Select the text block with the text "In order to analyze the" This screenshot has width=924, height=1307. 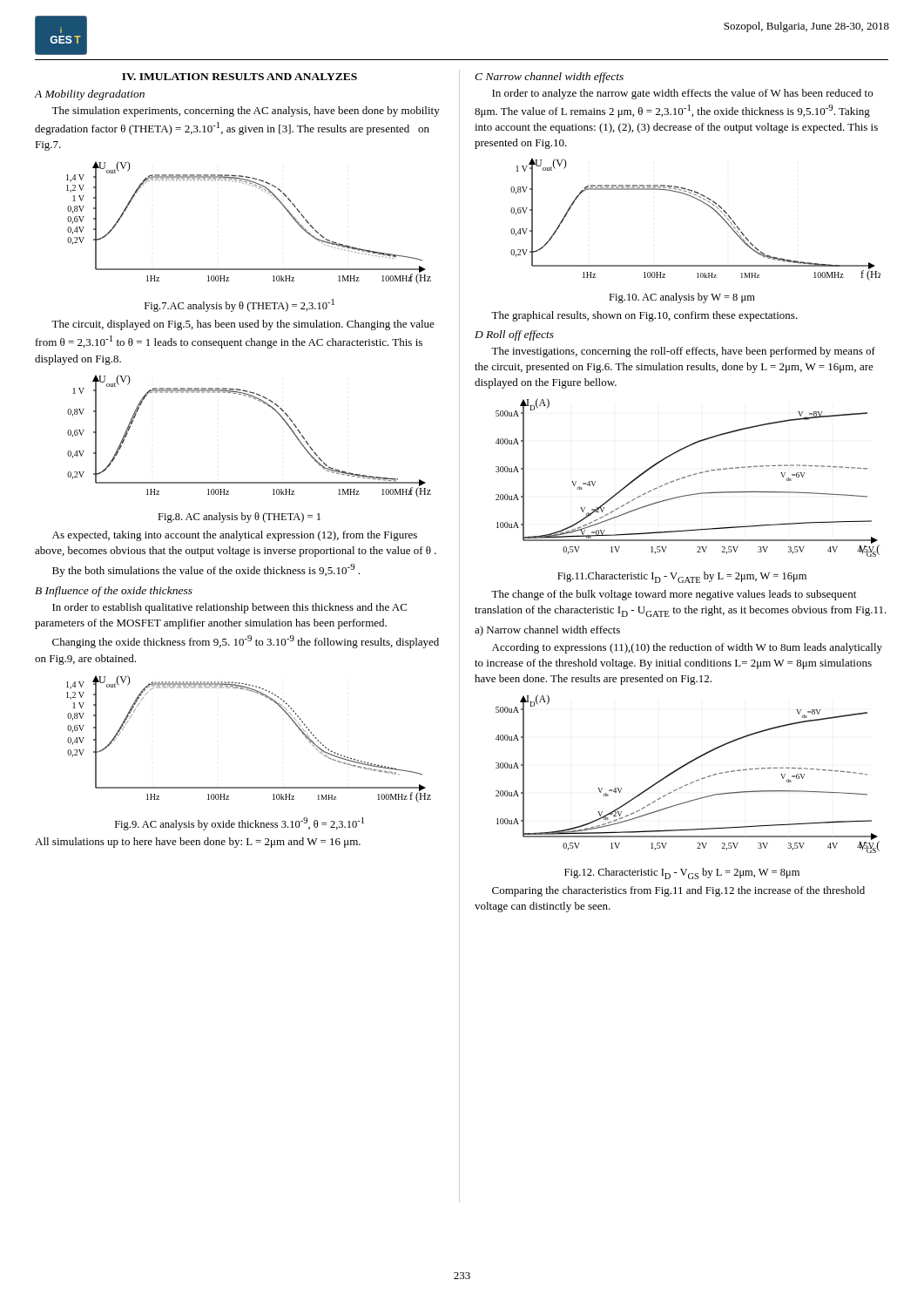click(676, 118)
